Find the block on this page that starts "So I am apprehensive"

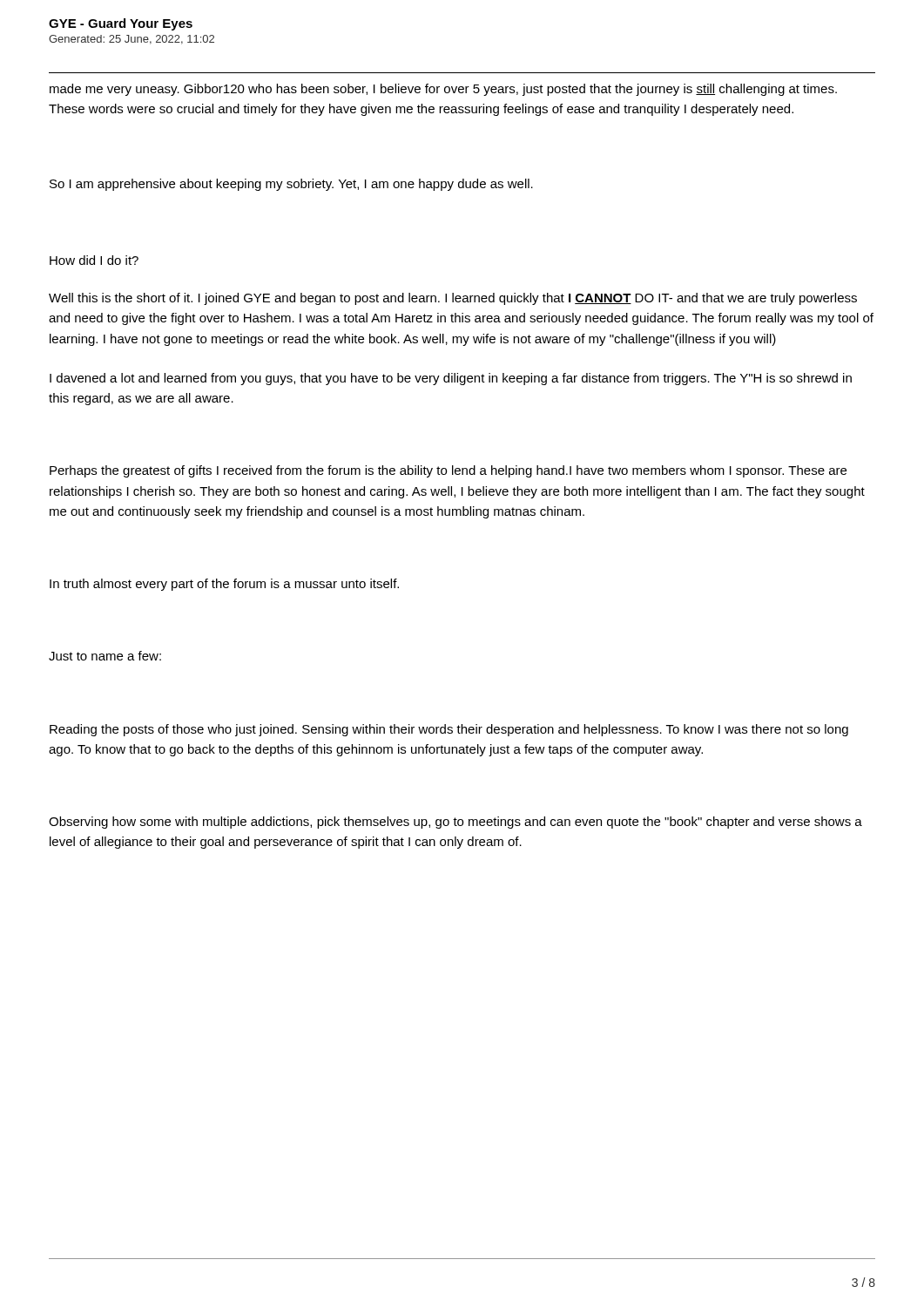click(x=291, y=183)
